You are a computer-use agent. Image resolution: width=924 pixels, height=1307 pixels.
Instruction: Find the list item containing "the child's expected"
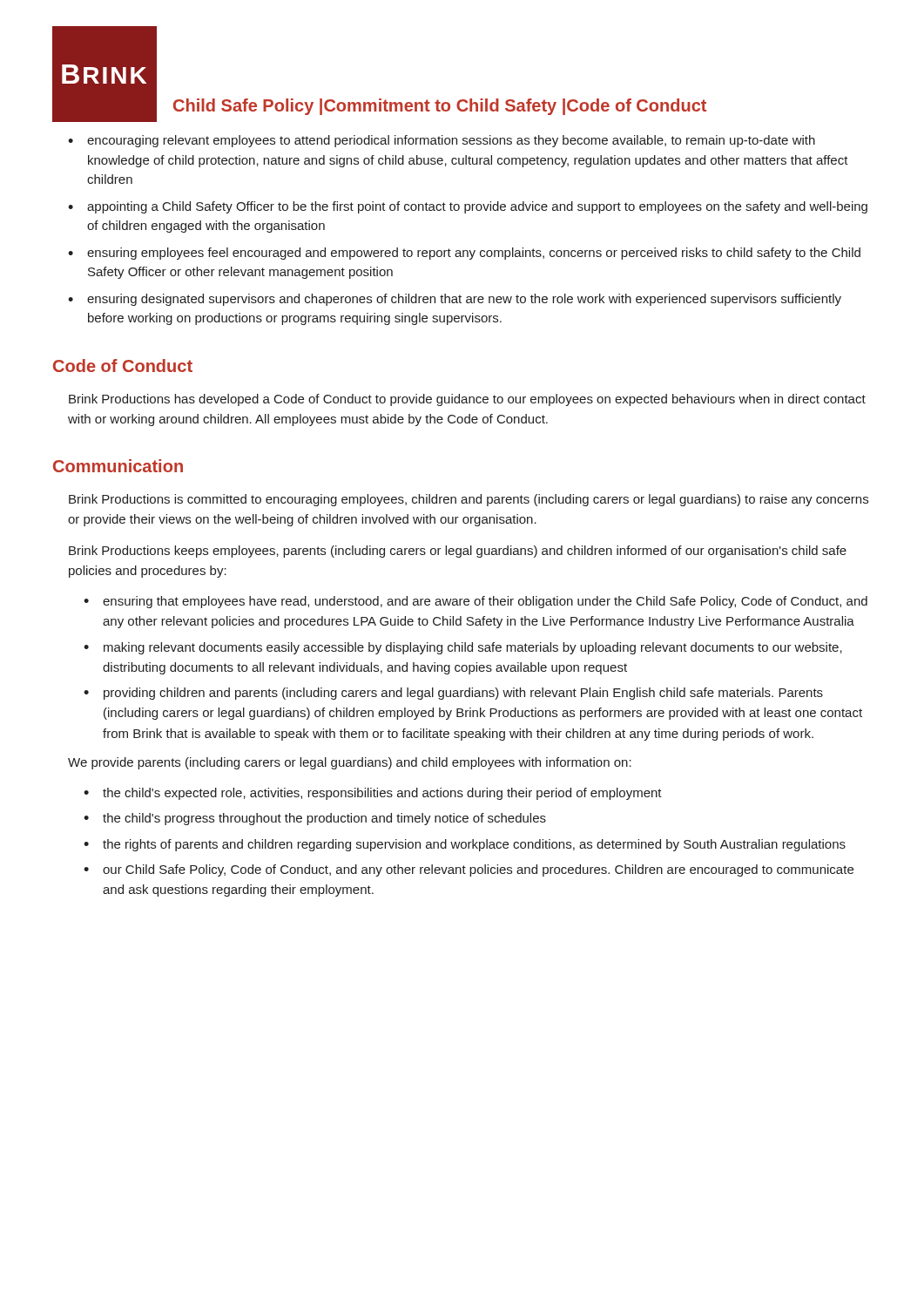tap(382, 792)
